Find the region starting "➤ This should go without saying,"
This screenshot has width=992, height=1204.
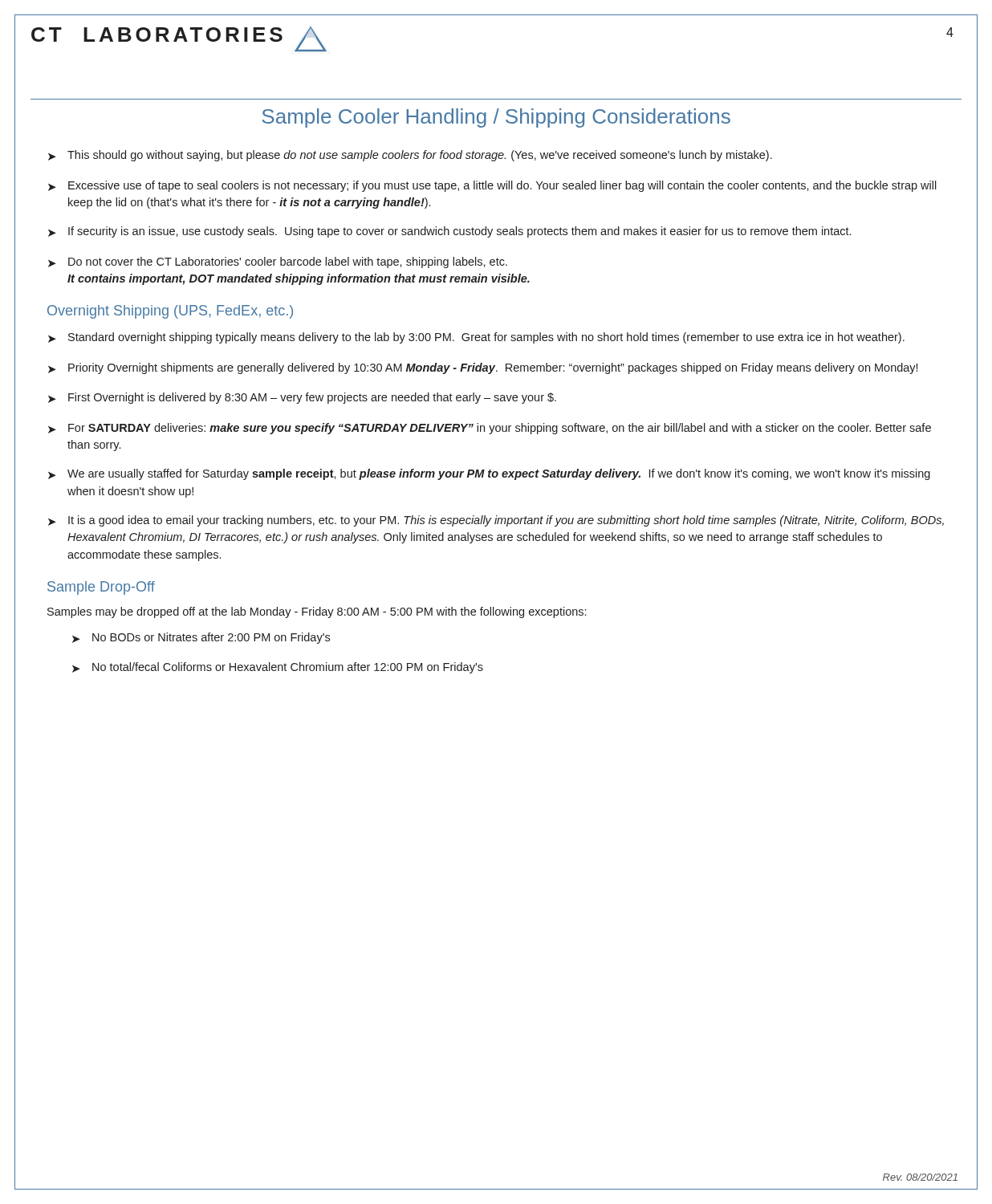tap(496, 156)
